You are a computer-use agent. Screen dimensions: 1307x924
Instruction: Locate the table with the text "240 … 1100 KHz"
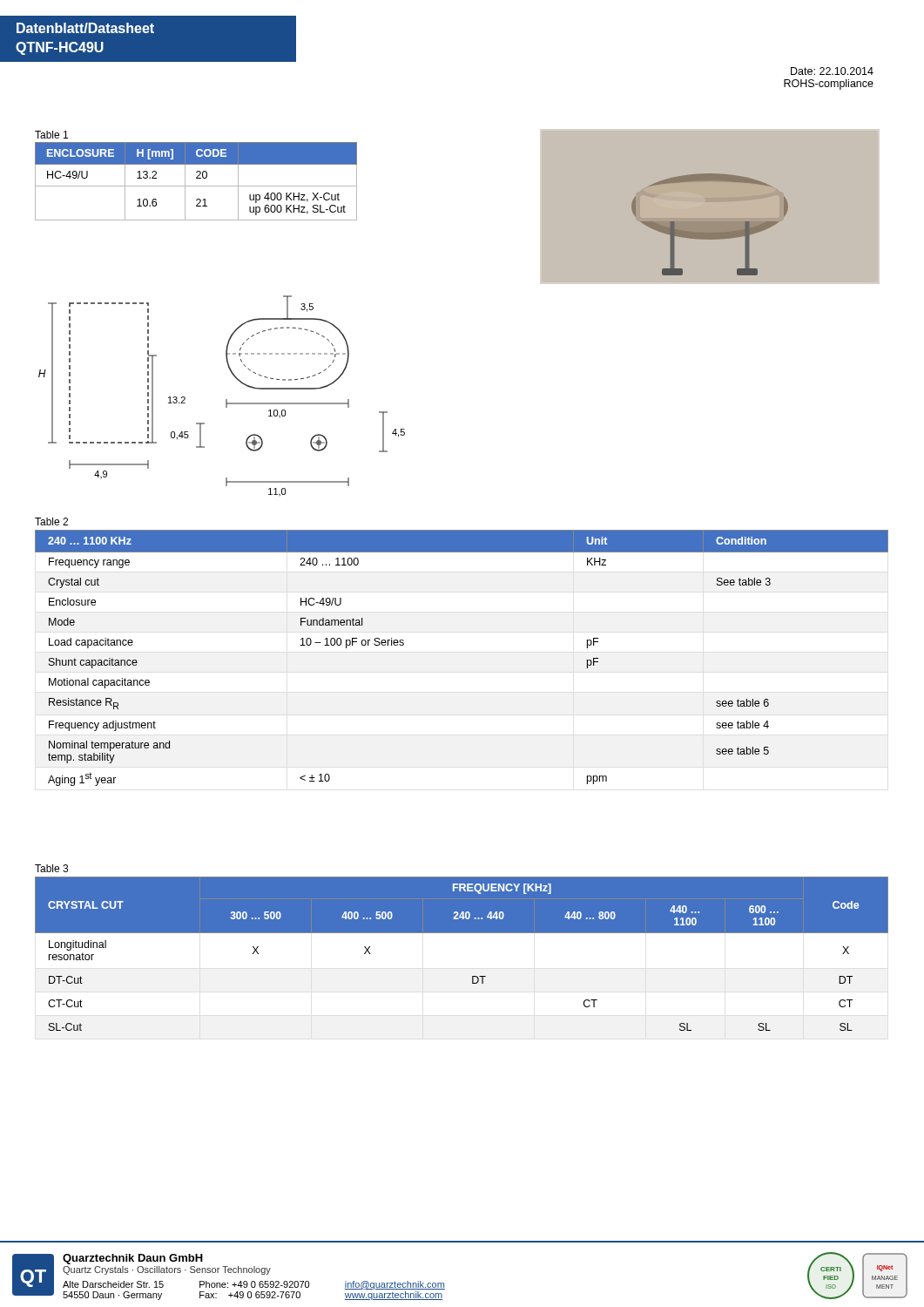point(462,660)
